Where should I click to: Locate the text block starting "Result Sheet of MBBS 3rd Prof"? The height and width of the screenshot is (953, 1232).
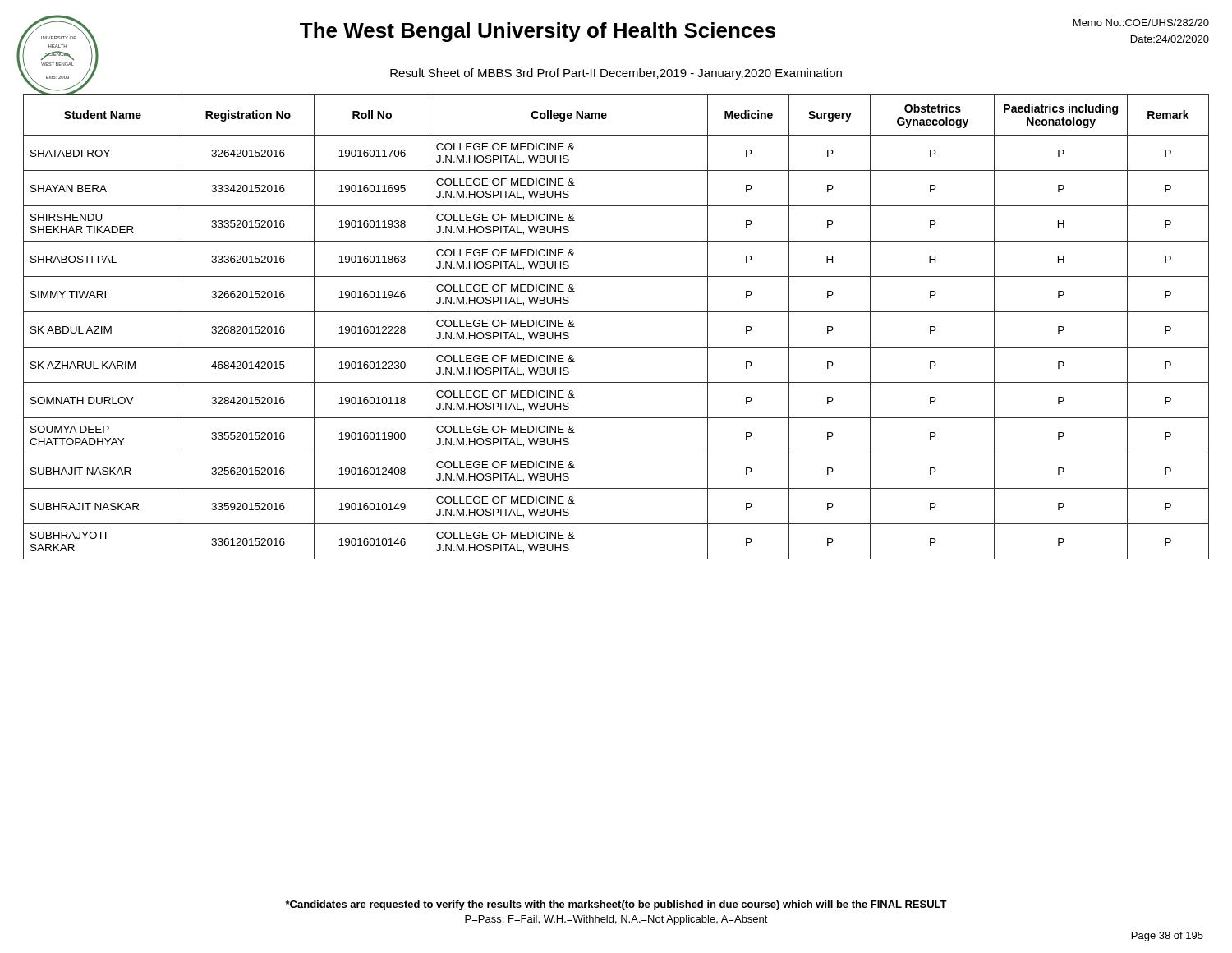click(616, 73)
